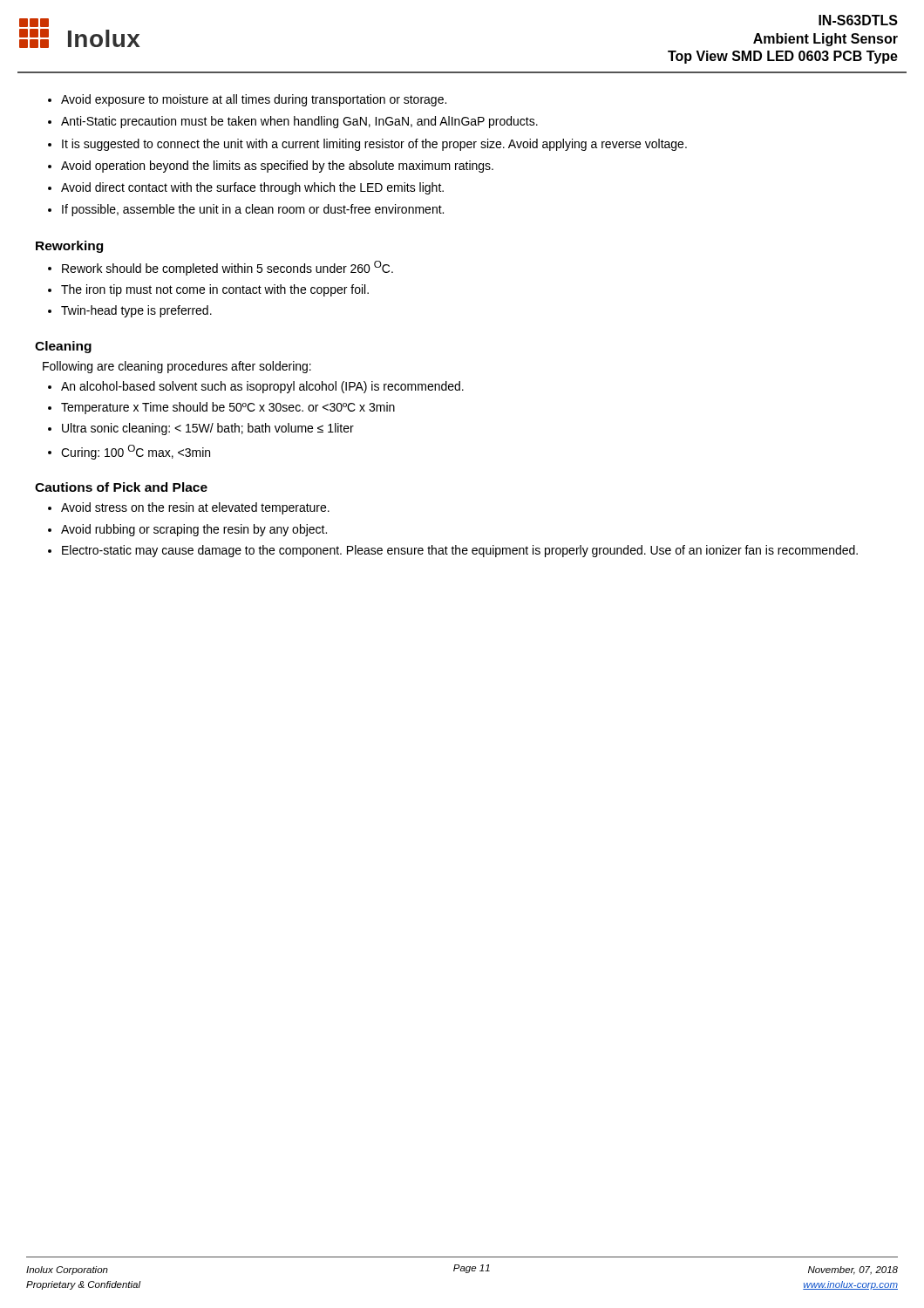Locate the region starting "It is suggested to"
Screen dimensions: 1308x924
(374, 144)
